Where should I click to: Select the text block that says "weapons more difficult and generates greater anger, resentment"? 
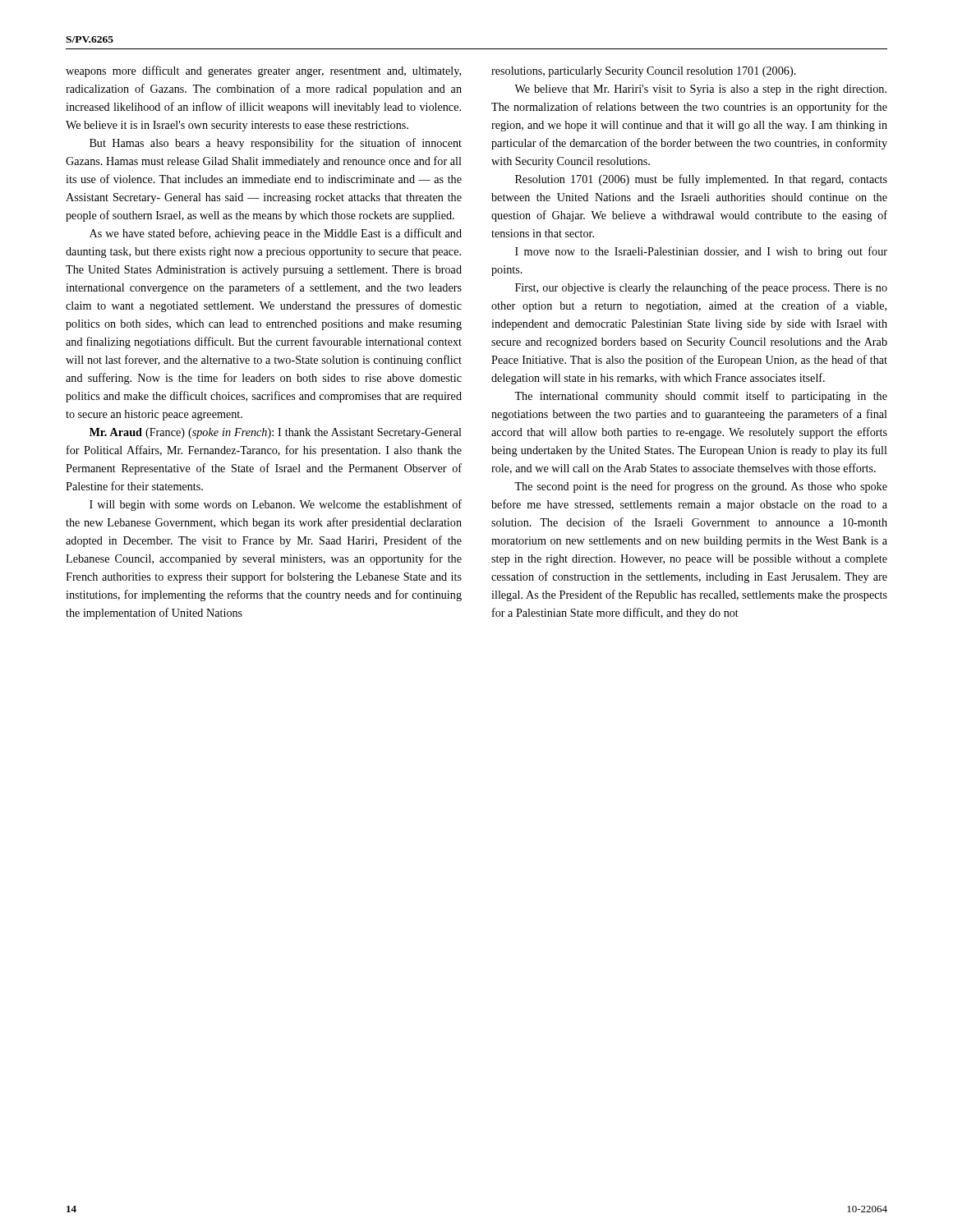pyautogui.click(x=264, y=342)
